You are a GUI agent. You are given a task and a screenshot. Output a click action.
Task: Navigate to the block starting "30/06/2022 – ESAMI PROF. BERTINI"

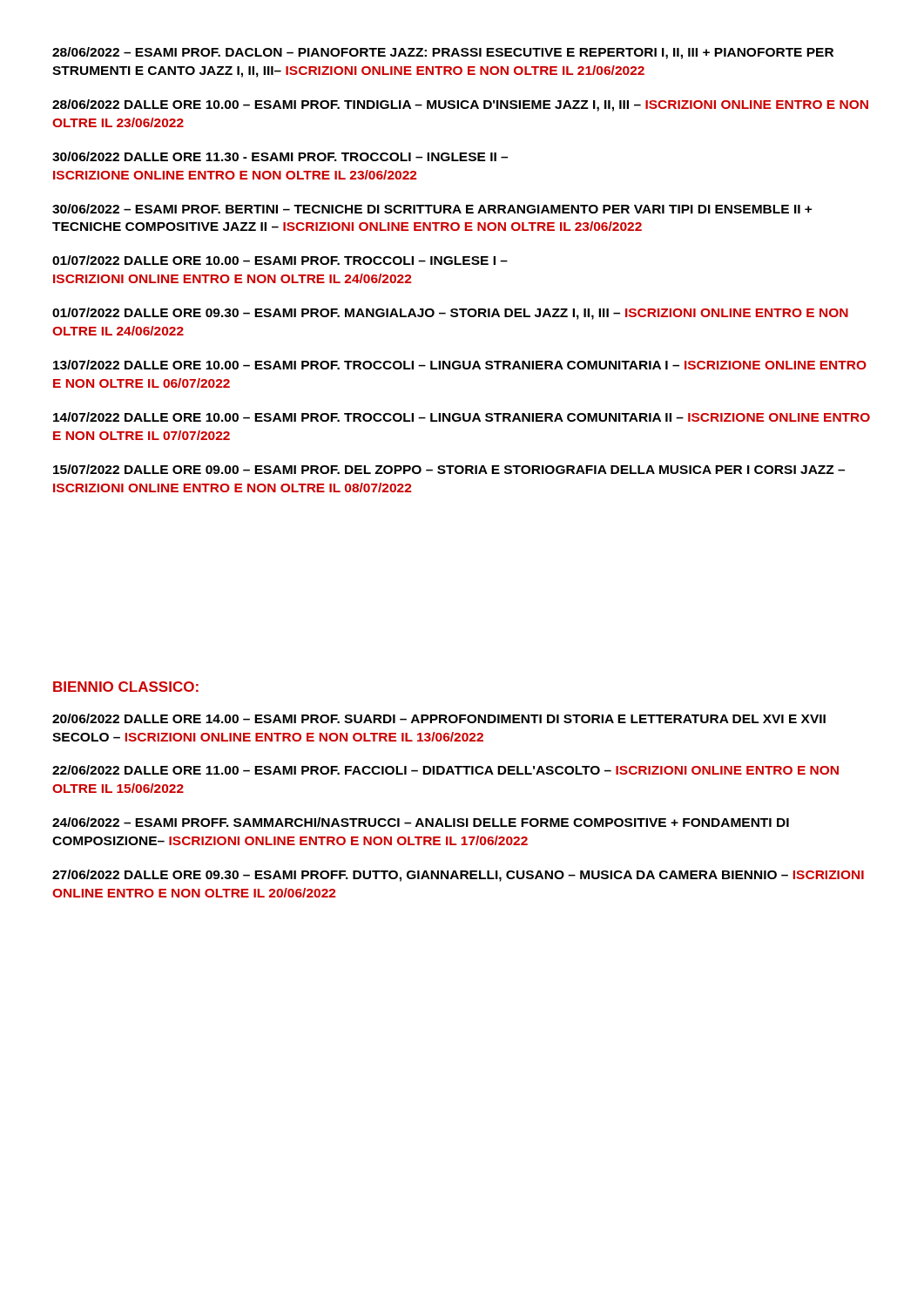(432, 217)
